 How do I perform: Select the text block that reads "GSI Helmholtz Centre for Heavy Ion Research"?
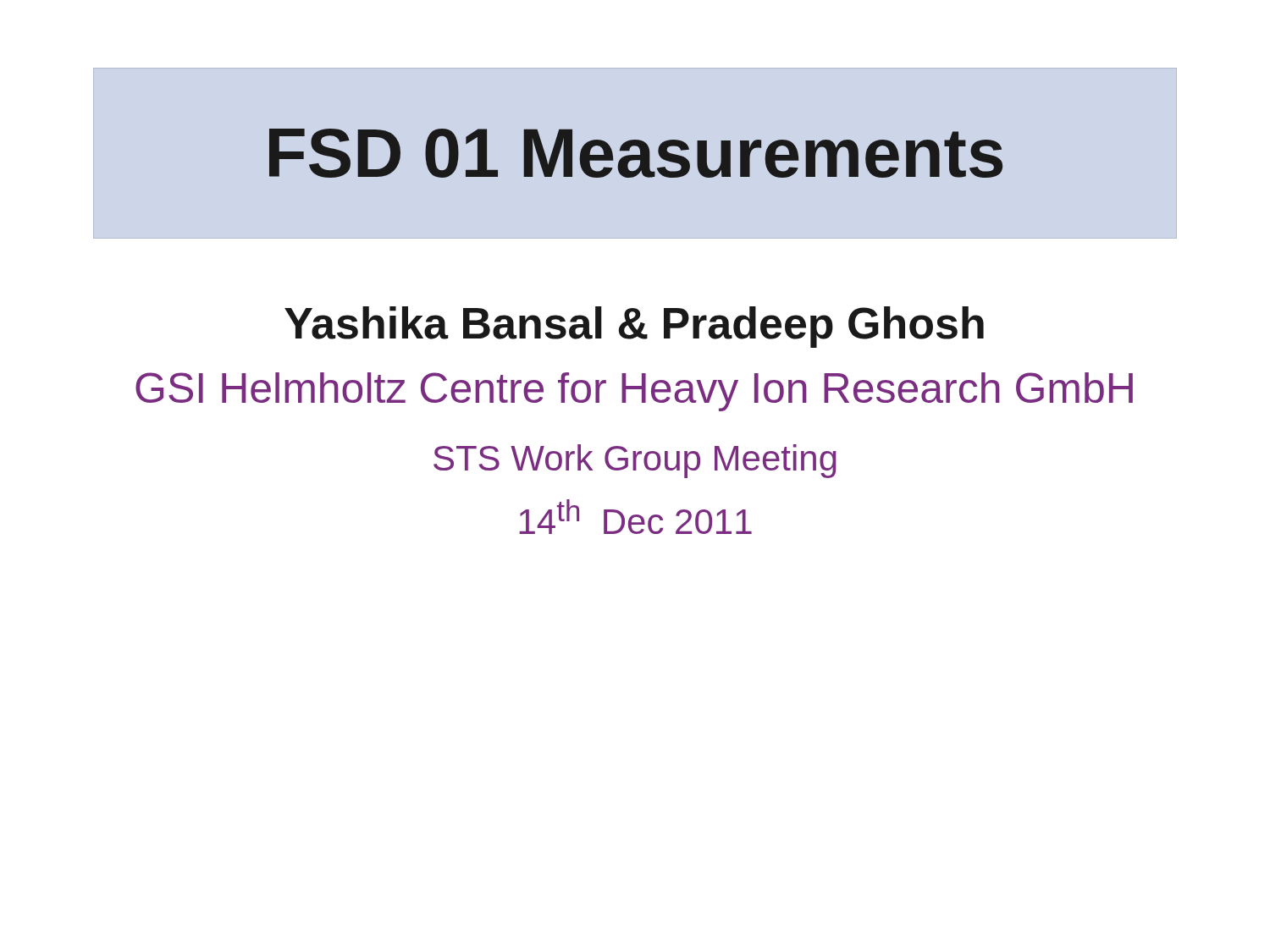[635, 389]
